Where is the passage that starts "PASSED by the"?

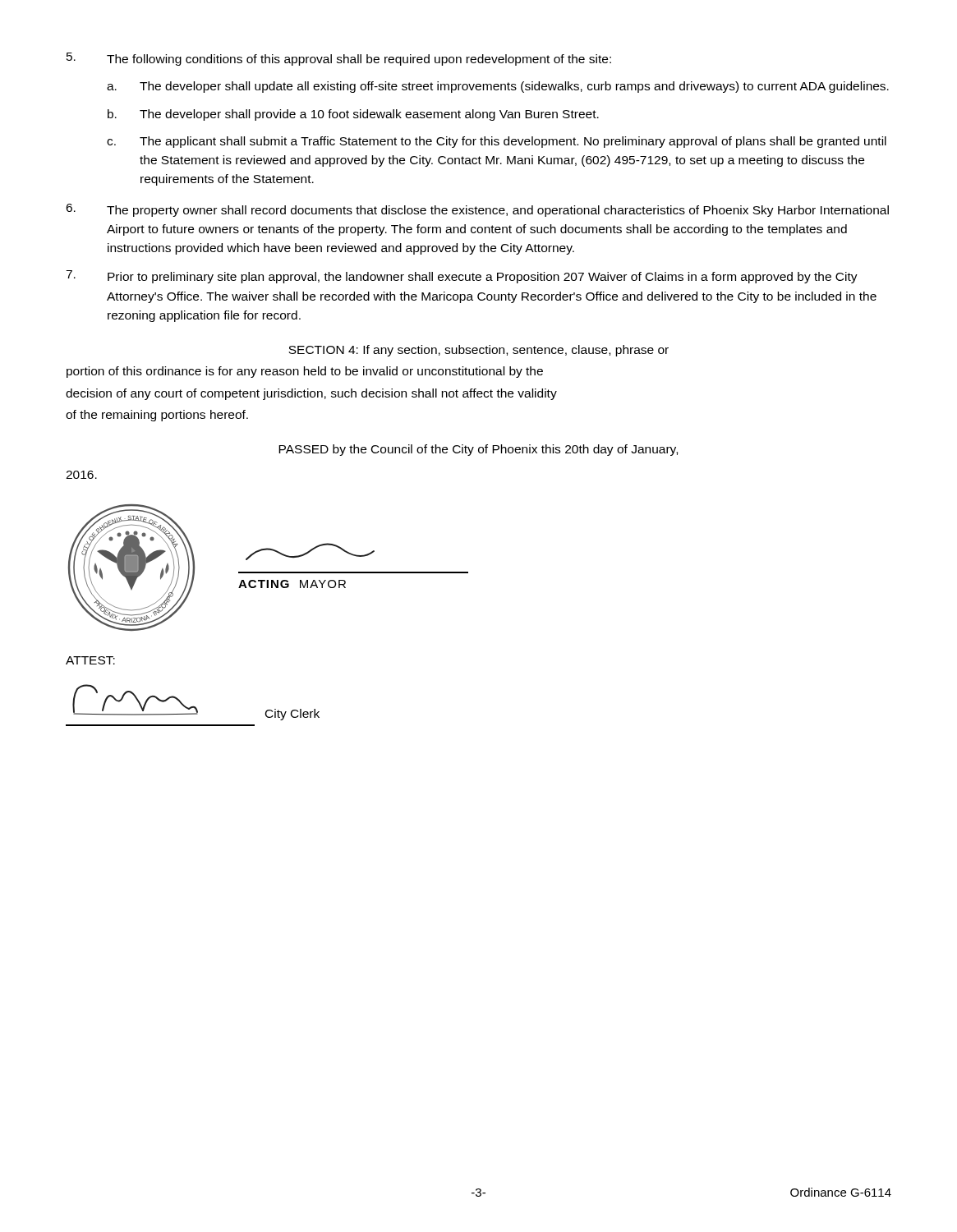(x=478, y=449)
